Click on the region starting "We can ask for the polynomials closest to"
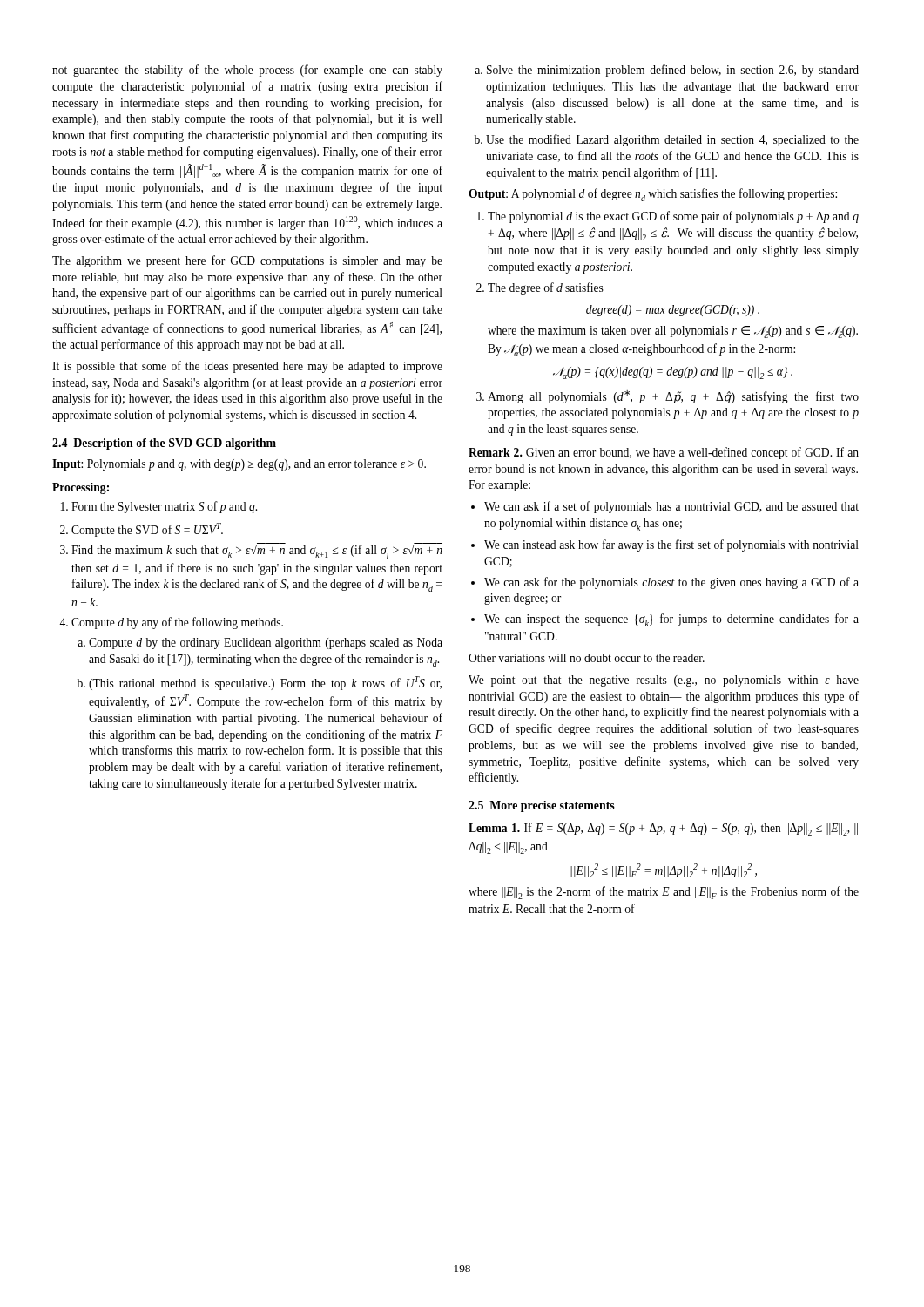The image size is (924, 1307). coord(671,591)
